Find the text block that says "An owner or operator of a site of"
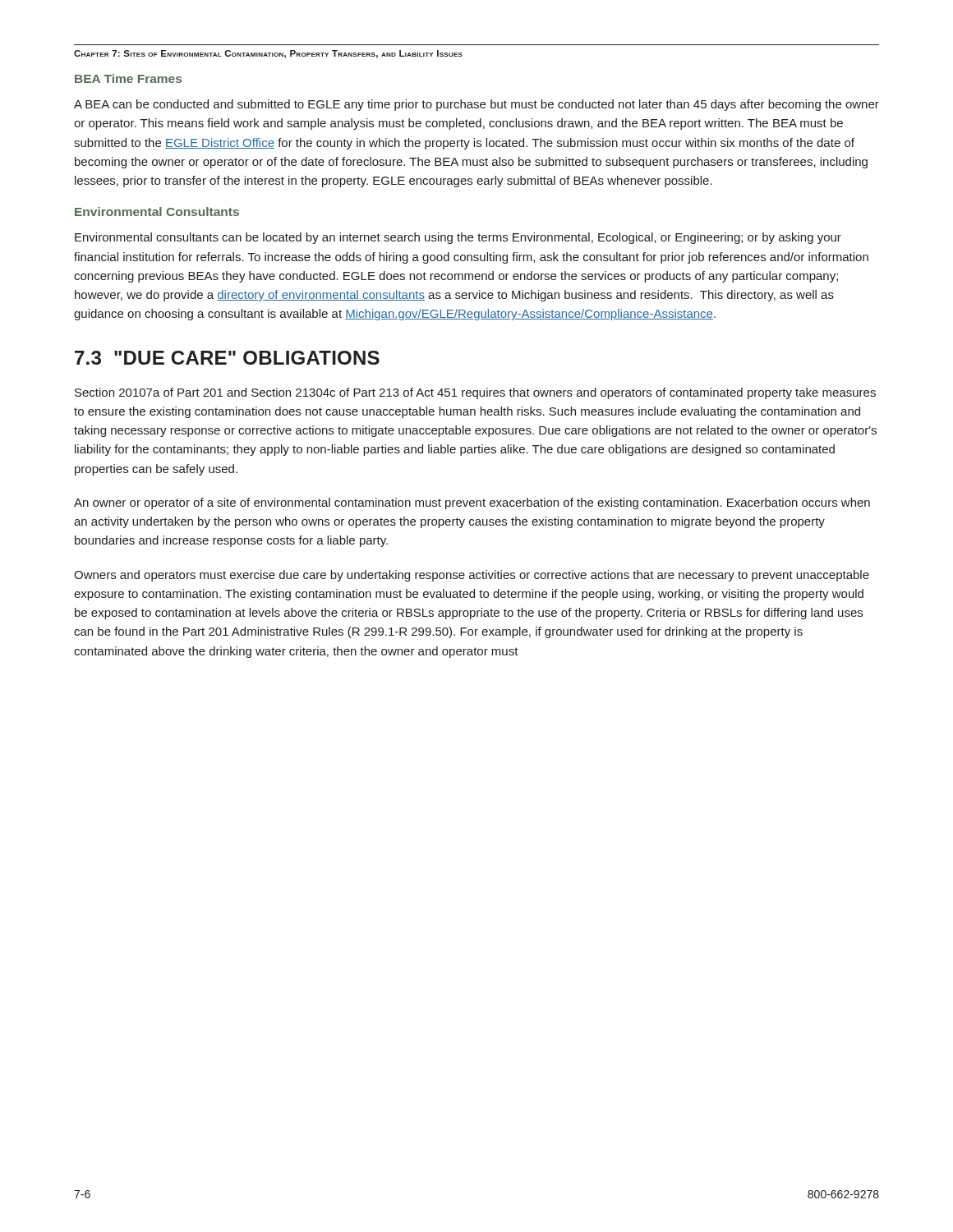Viewport: 953px width, 1232px height. 476,521
